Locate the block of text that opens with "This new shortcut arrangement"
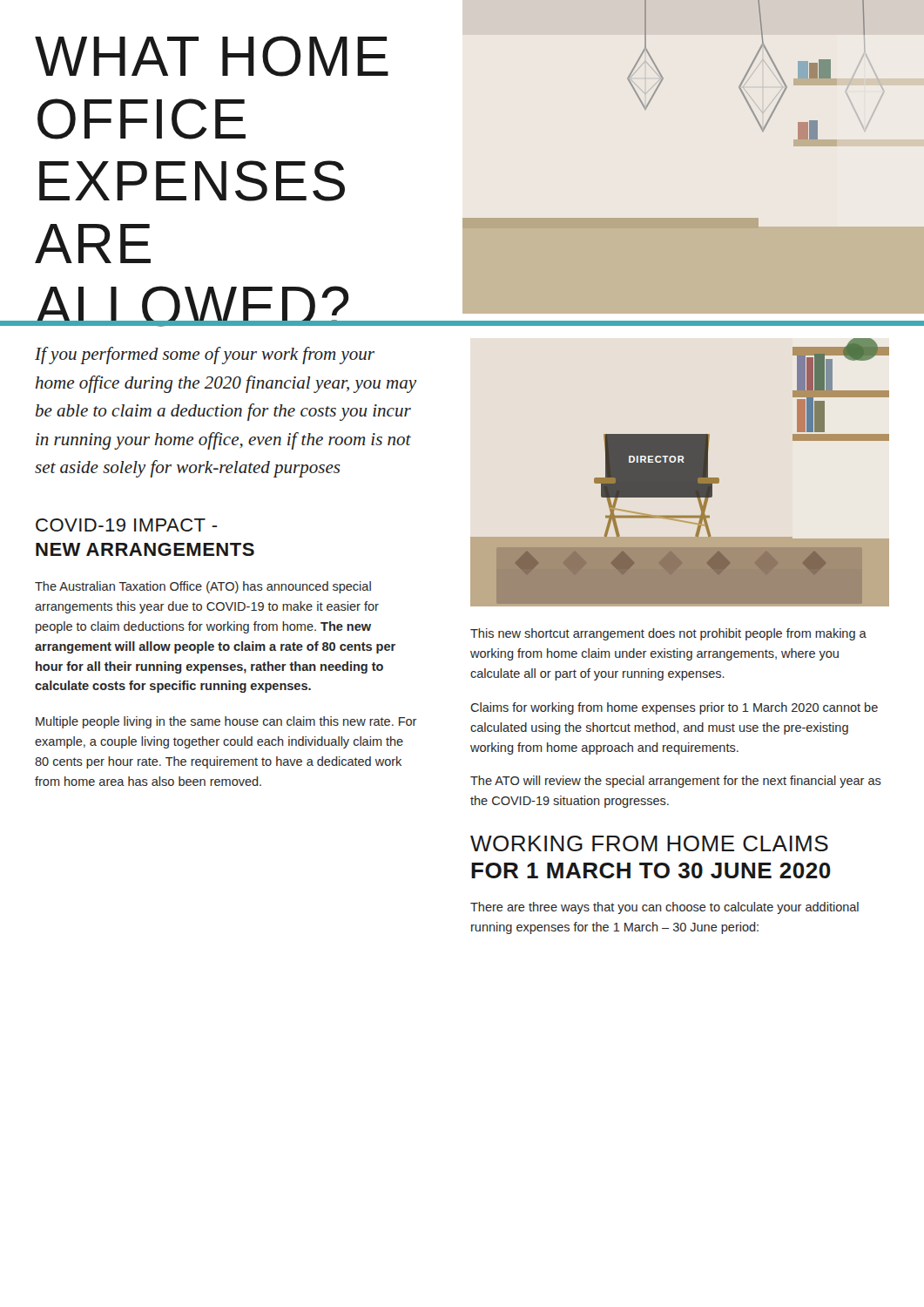The height and width of the screenshot is (1307, 924). coord(668,653)
